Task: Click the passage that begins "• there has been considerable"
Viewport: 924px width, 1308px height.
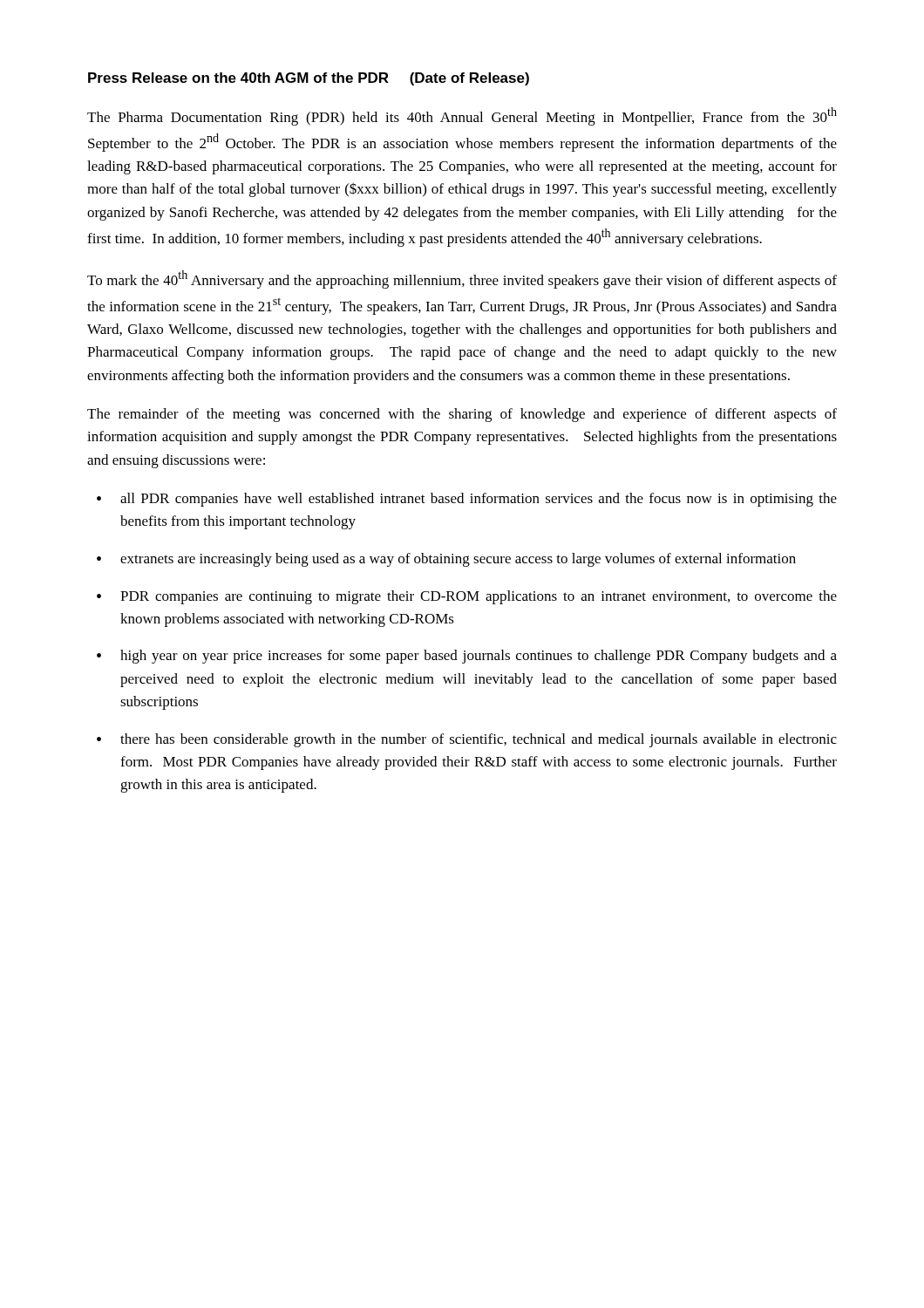Action: (466, 762)
